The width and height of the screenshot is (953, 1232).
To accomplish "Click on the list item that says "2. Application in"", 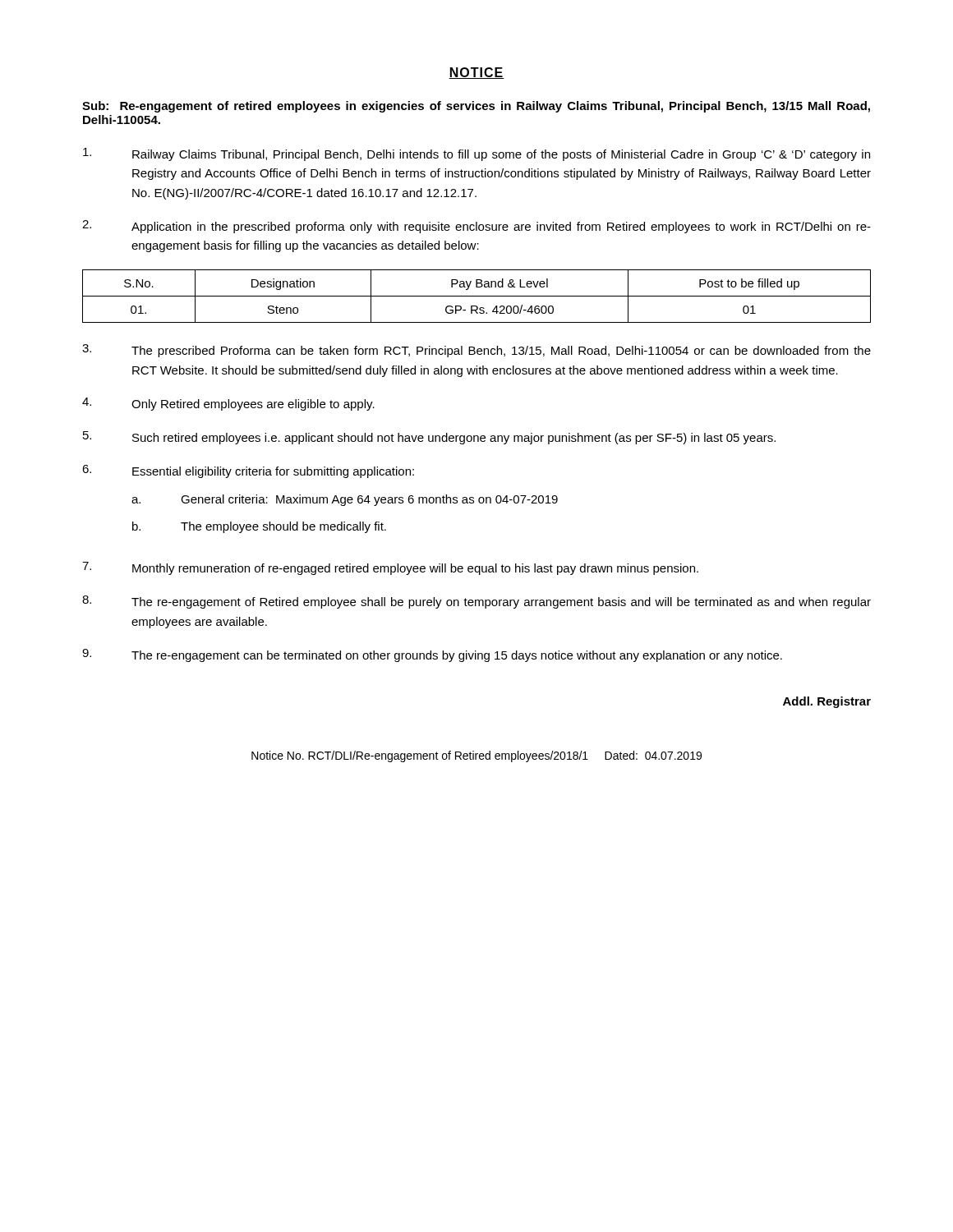I will (x=476, y=236).
